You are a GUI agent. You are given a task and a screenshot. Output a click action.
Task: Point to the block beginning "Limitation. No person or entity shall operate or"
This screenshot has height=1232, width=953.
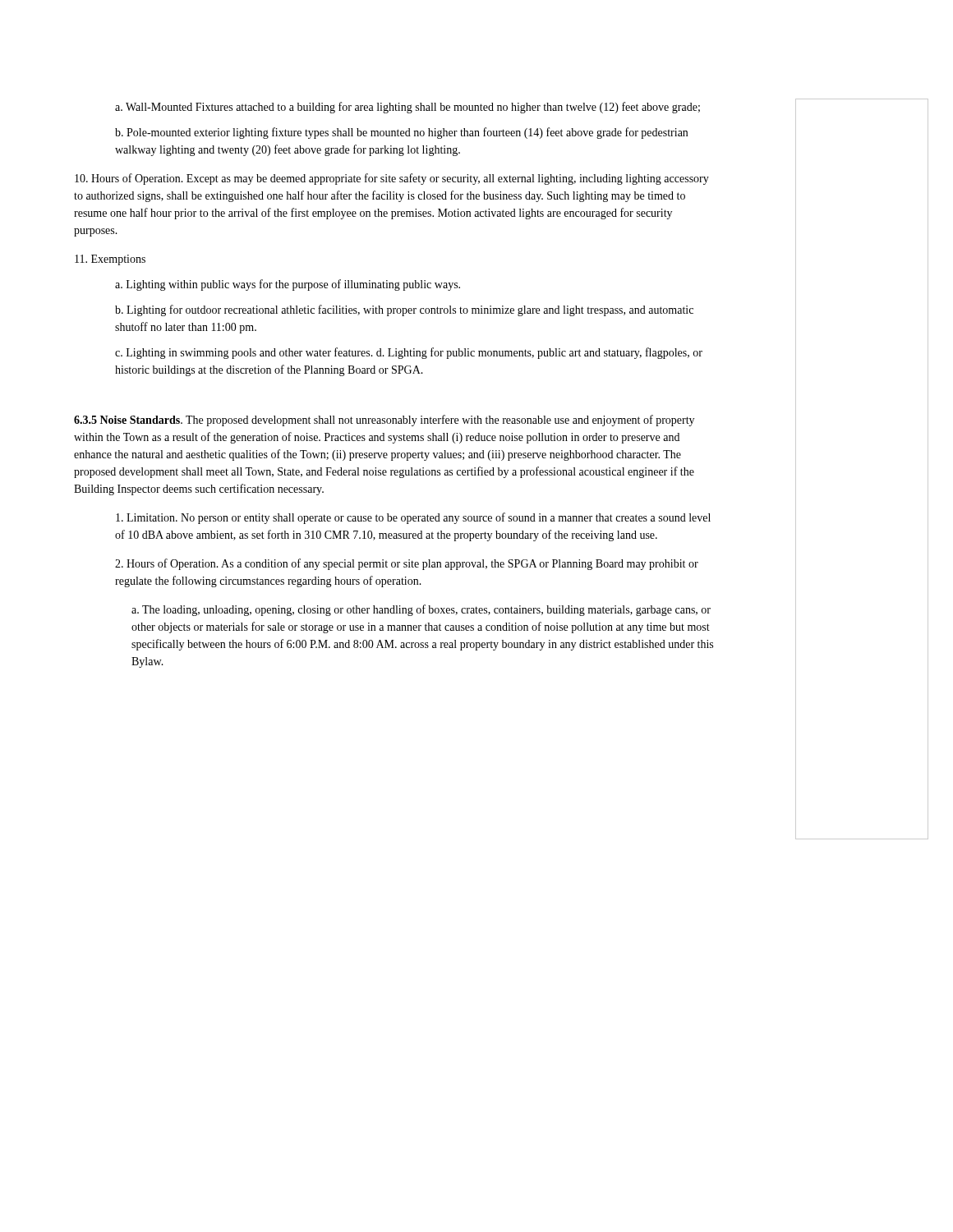pos(413,526)
